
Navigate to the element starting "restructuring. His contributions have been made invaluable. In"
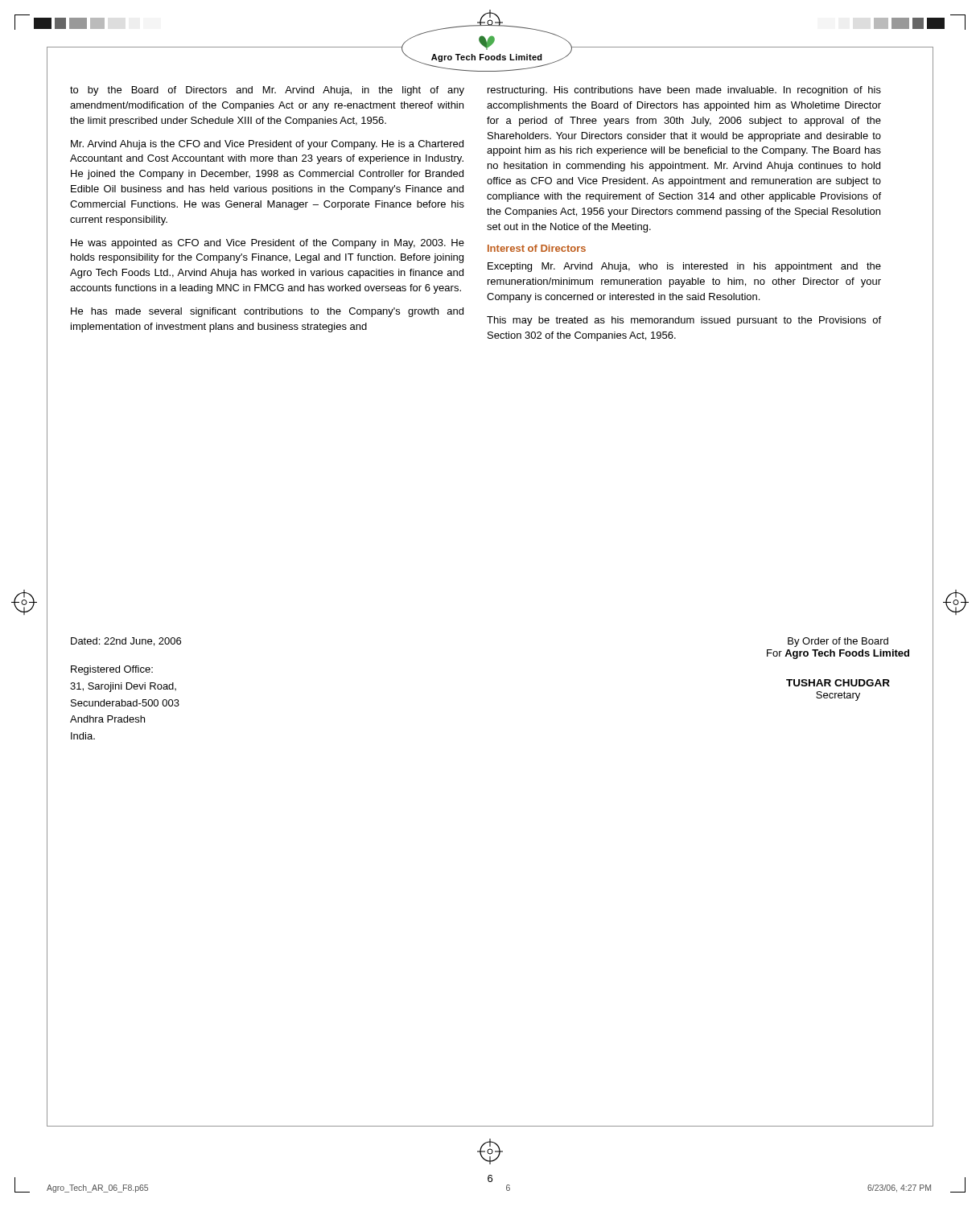click(684, 158)
